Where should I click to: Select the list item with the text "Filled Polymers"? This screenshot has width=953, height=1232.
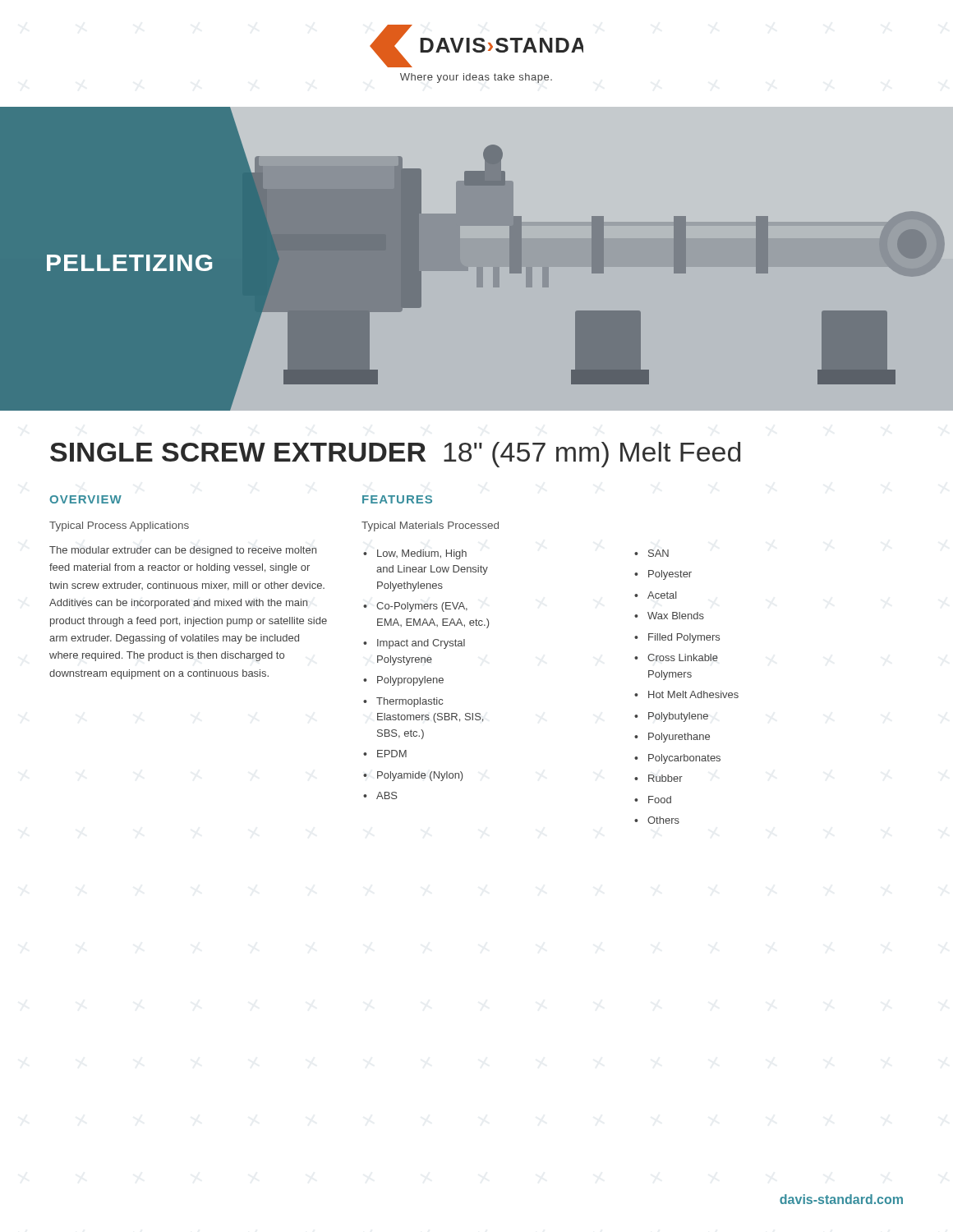[684, 637]
